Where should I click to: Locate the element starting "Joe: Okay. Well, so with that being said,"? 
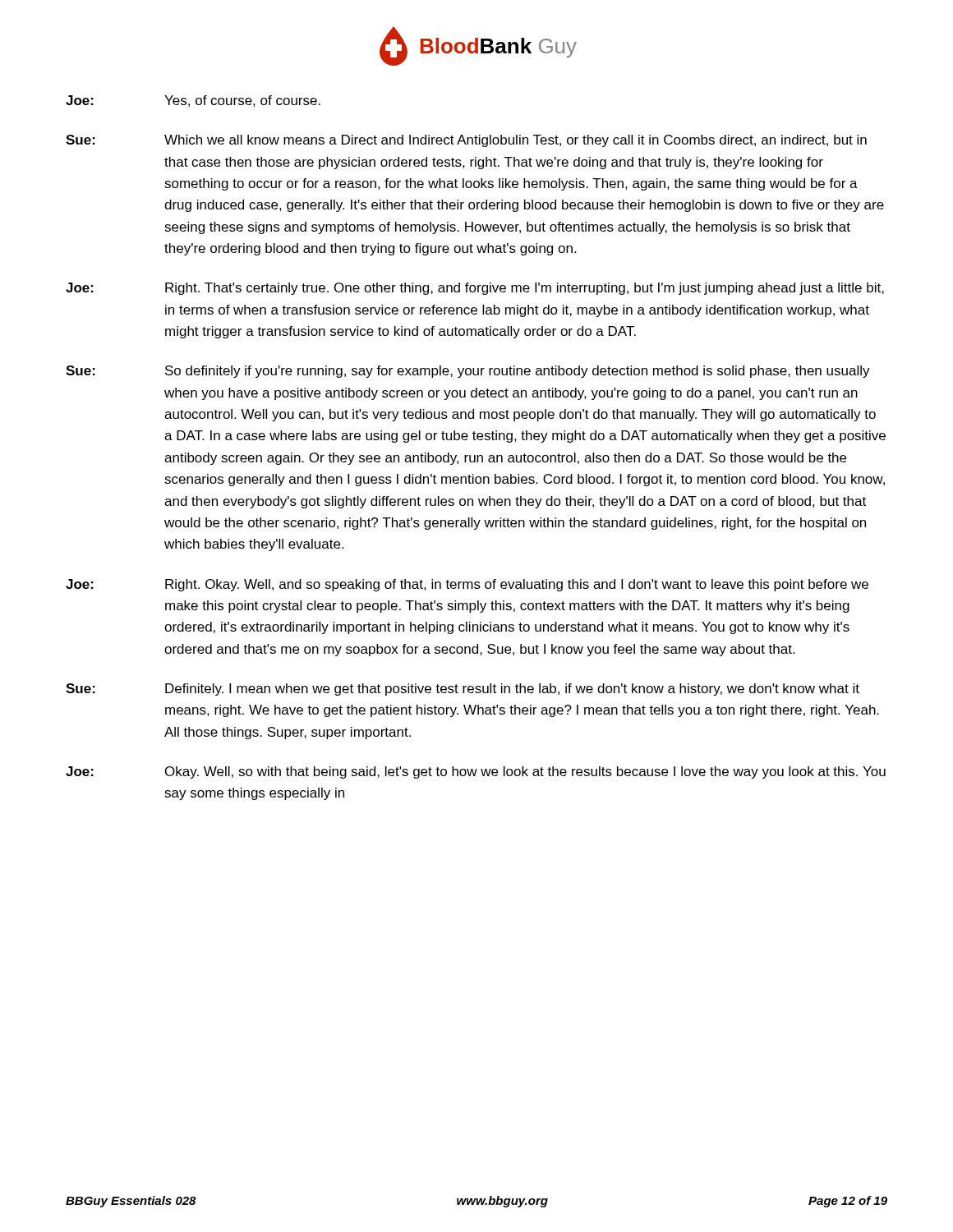[x=476, y=783]
